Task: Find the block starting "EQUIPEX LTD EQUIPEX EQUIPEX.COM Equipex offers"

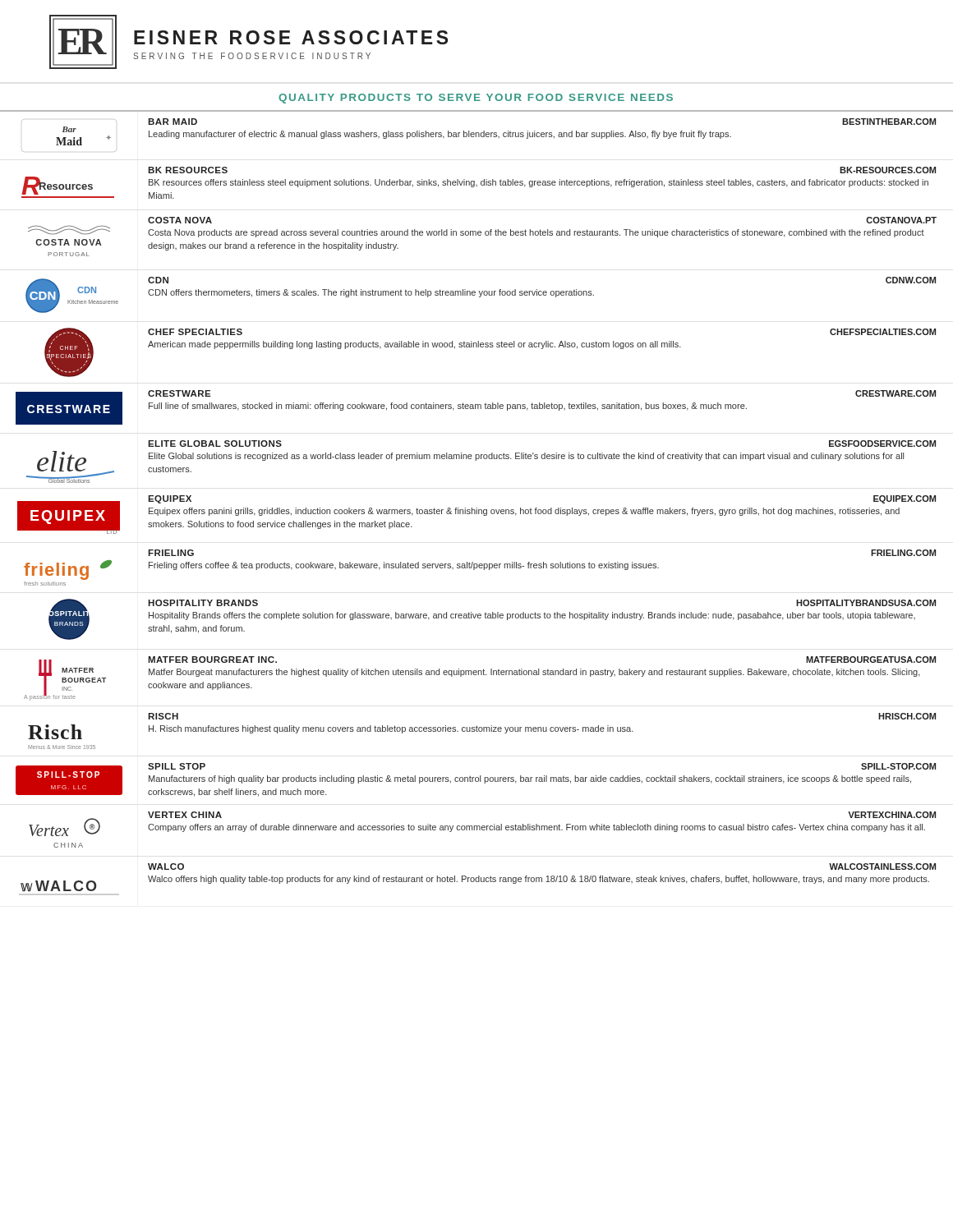Action: tap(476, 515)
